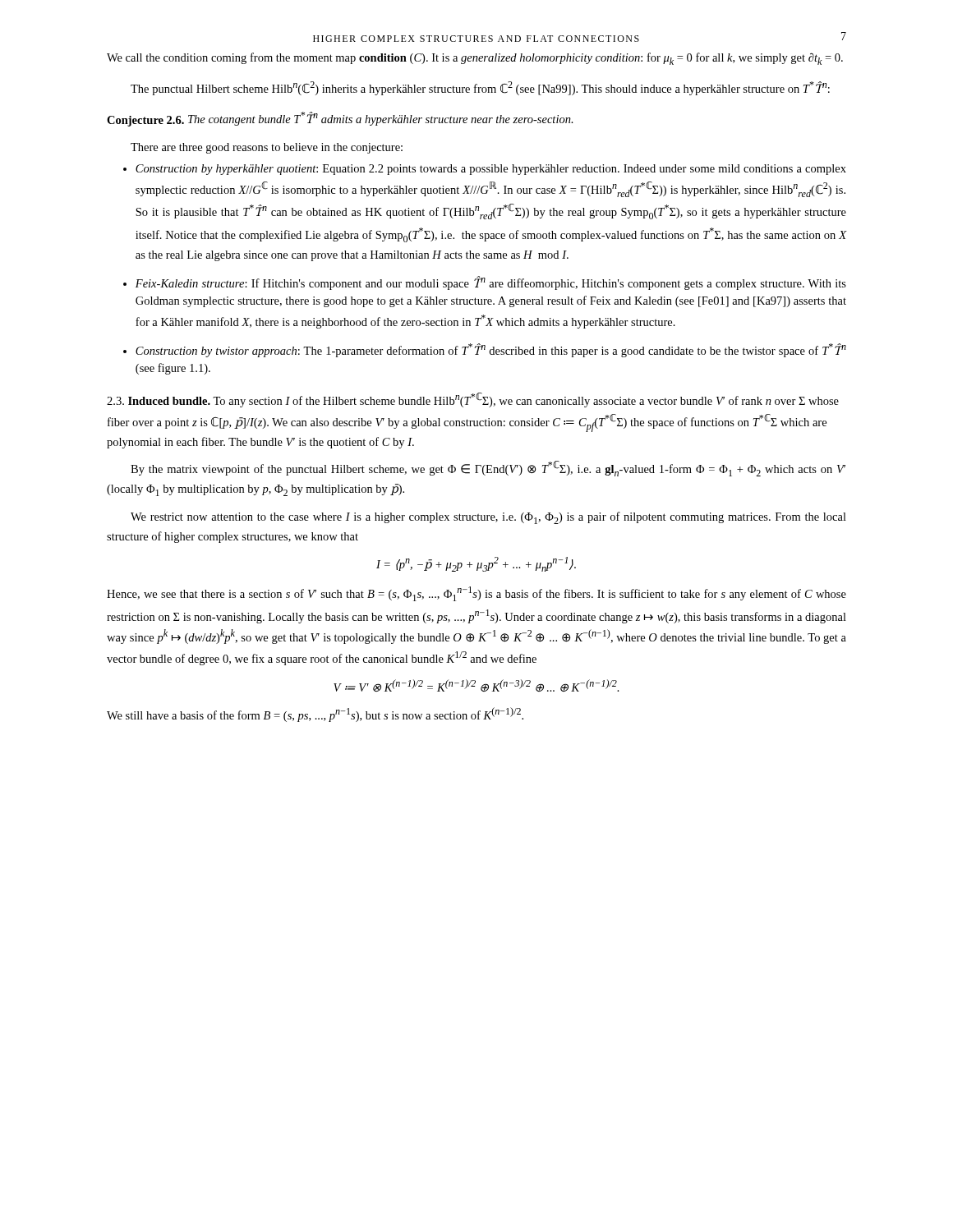This screenshot has height=1232, width=953.
Task: Locate the formula that opens with "V ≔ V′ ⊗ K(n−1)/2 = K(n−1)/2 ⊕"
Action: [476, 686]
